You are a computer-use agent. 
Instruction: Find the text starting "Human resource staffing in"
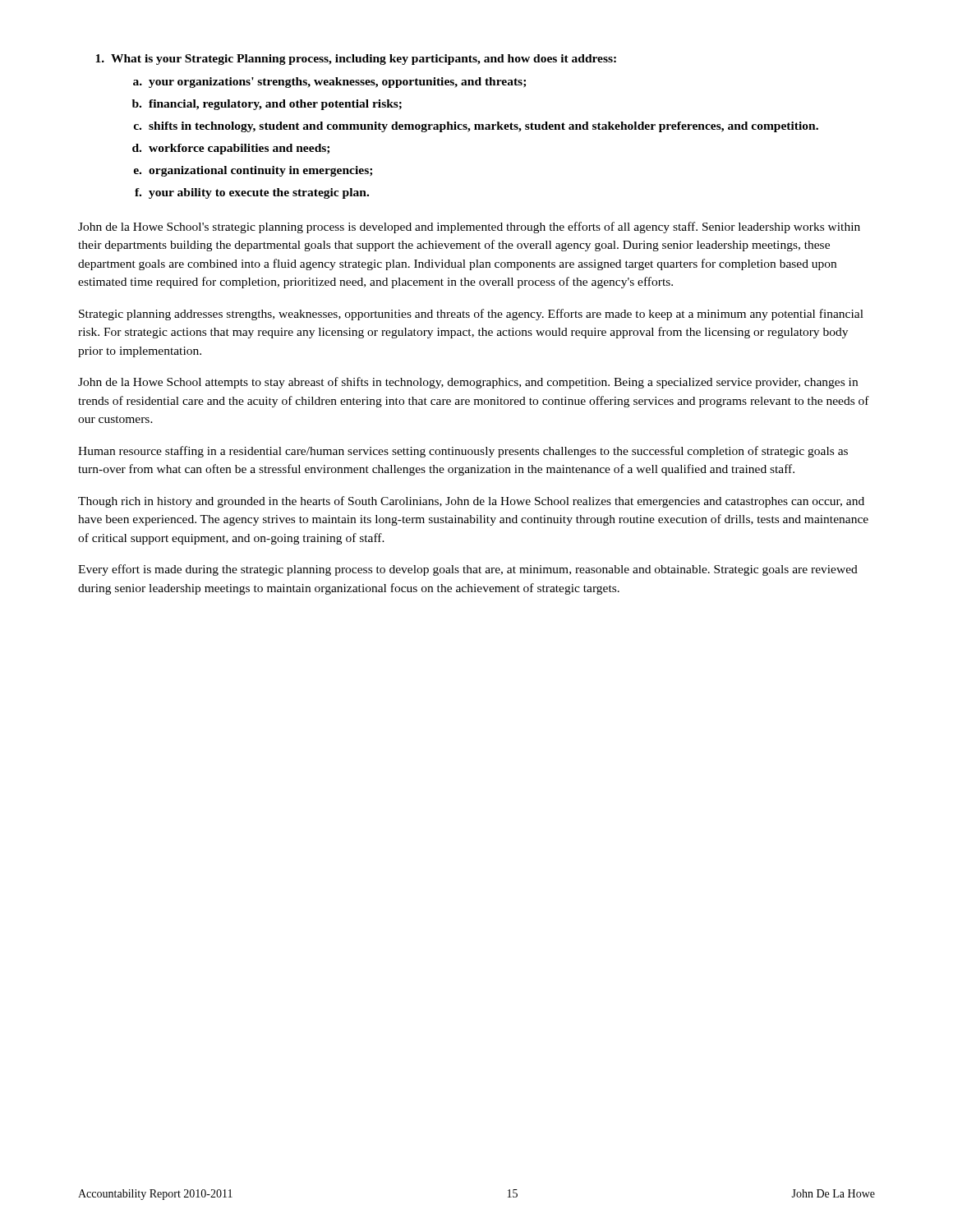[x=463, y=459]
